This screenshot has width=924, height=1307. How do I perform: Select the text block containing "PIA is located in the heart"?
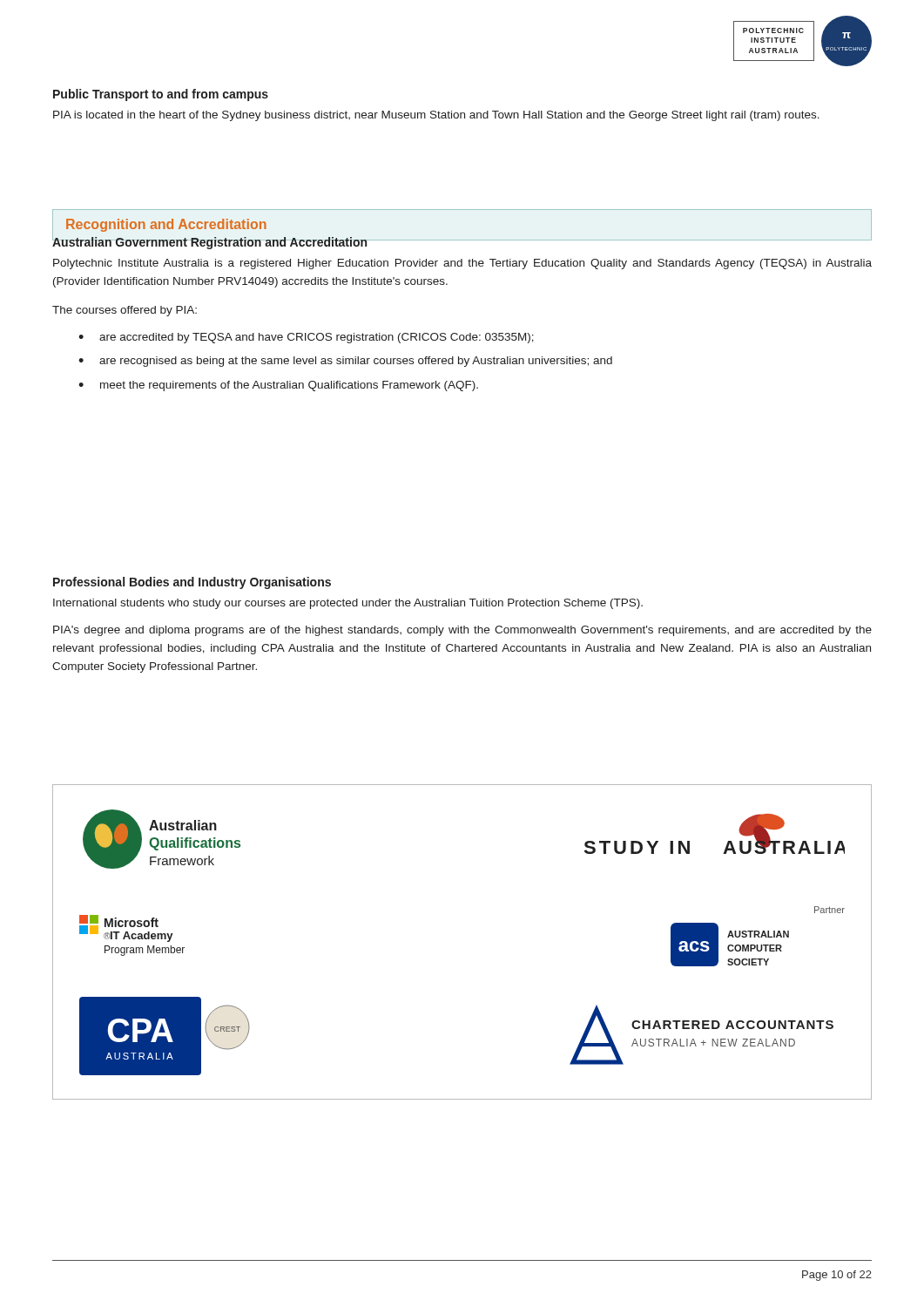(x=436, y=115)
